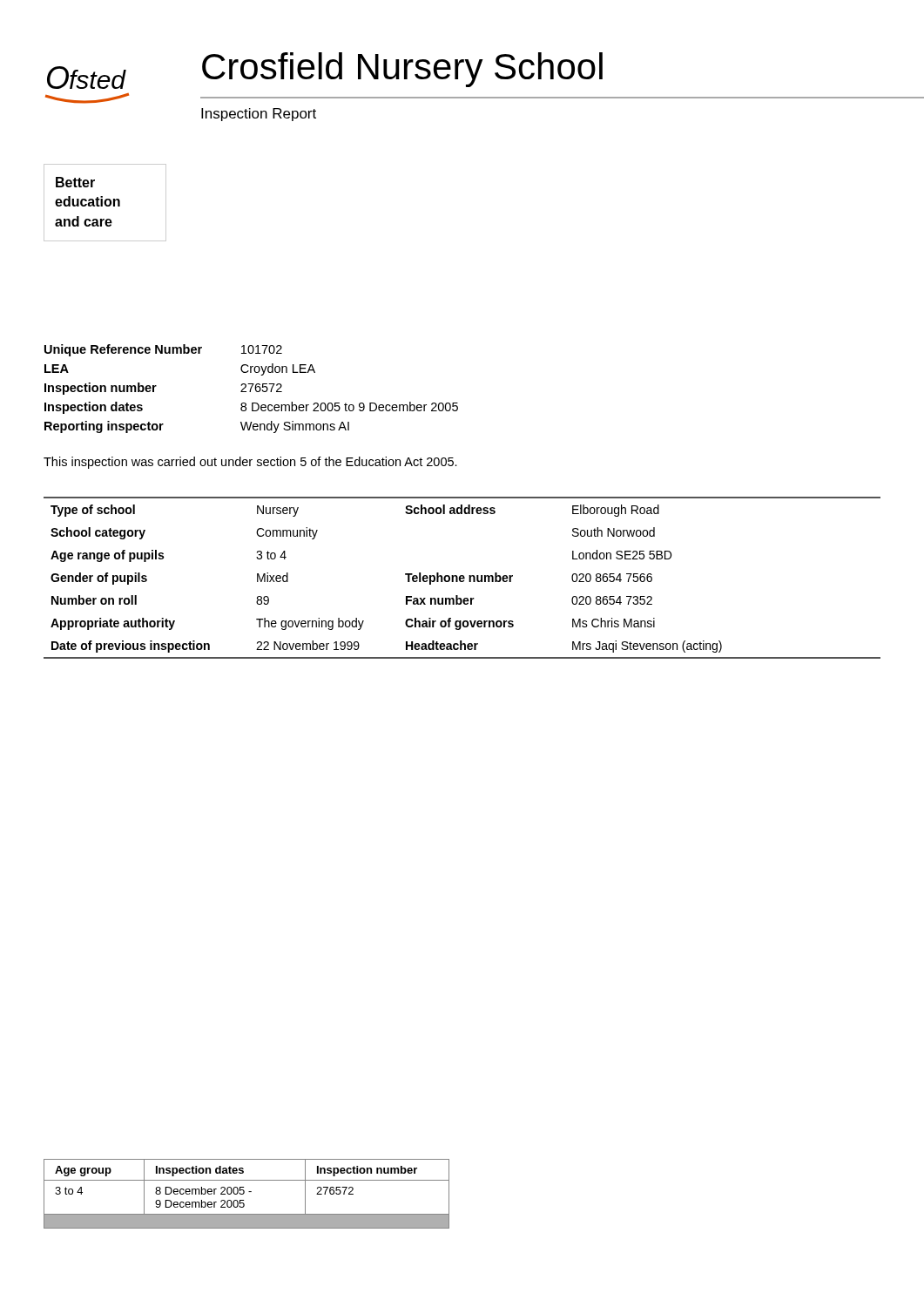Select the section header that says "Inspection Report"
The width and height of the screenshot is (924, 1307).
click(x=258, y=114)
